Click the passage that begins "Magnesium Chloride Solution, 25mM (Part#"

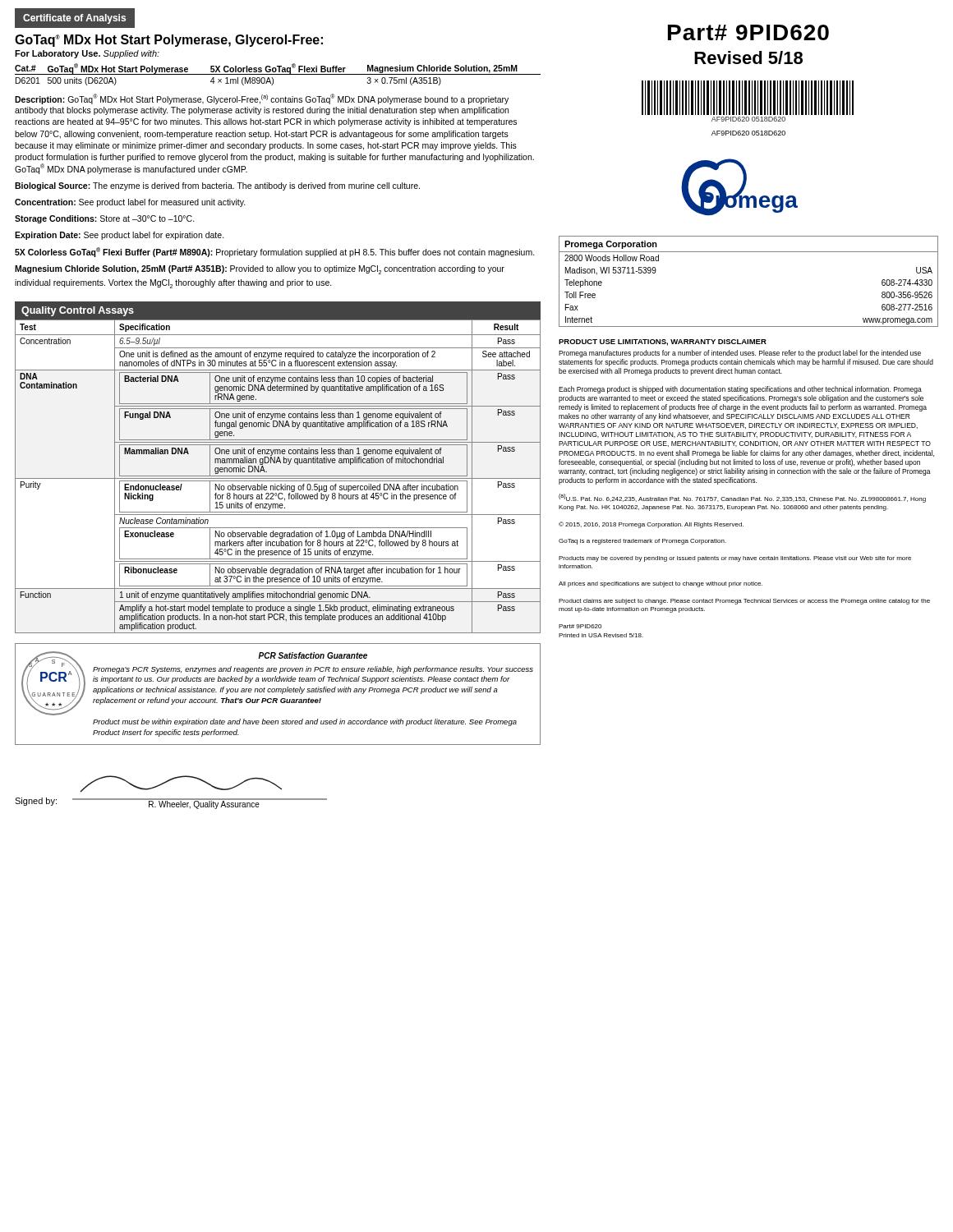coord(260,276)
